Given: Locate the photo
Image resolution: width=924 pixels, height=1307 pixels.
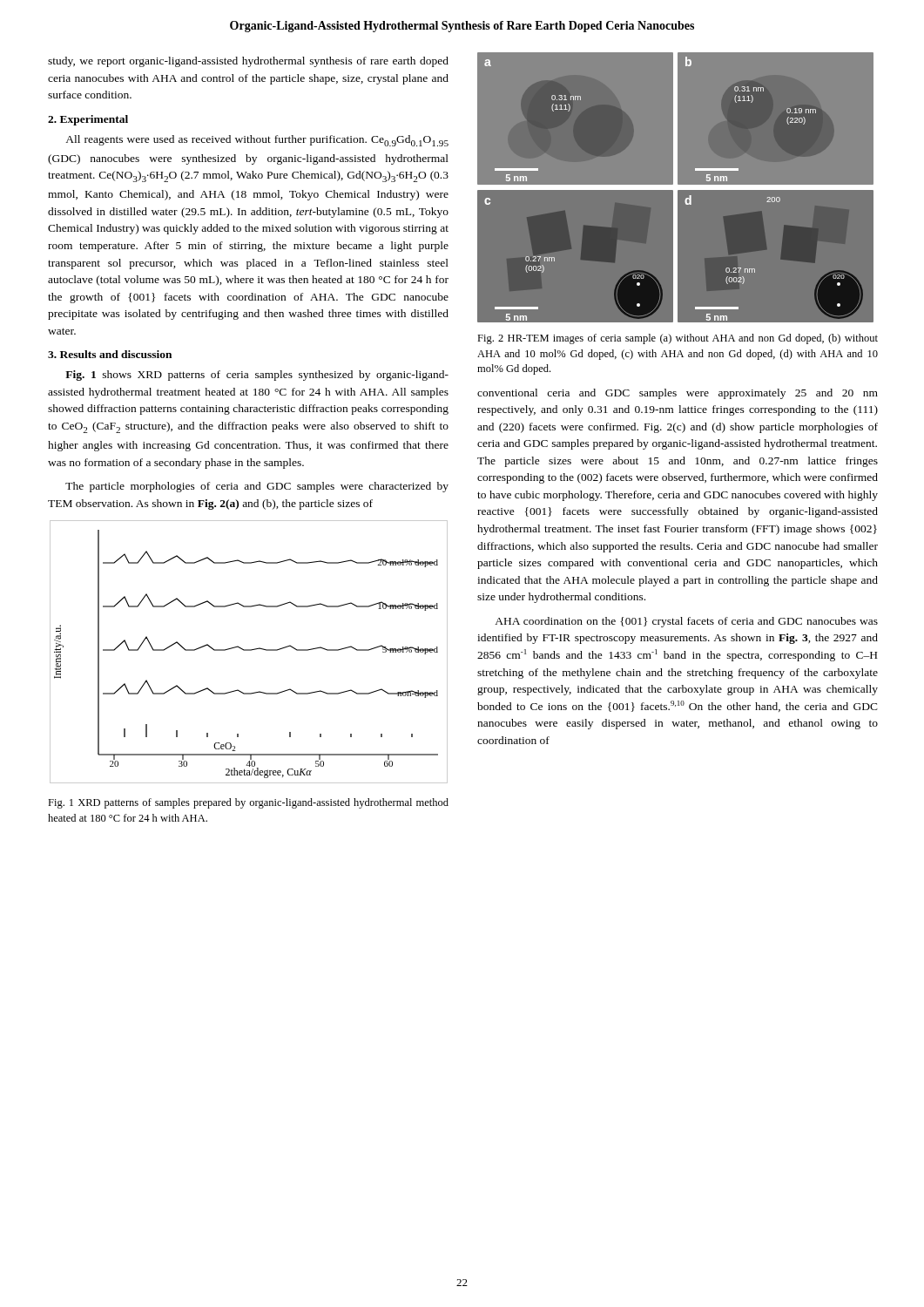Looking at the screenshot, I should pyautogui.click(x=678, y=189).
